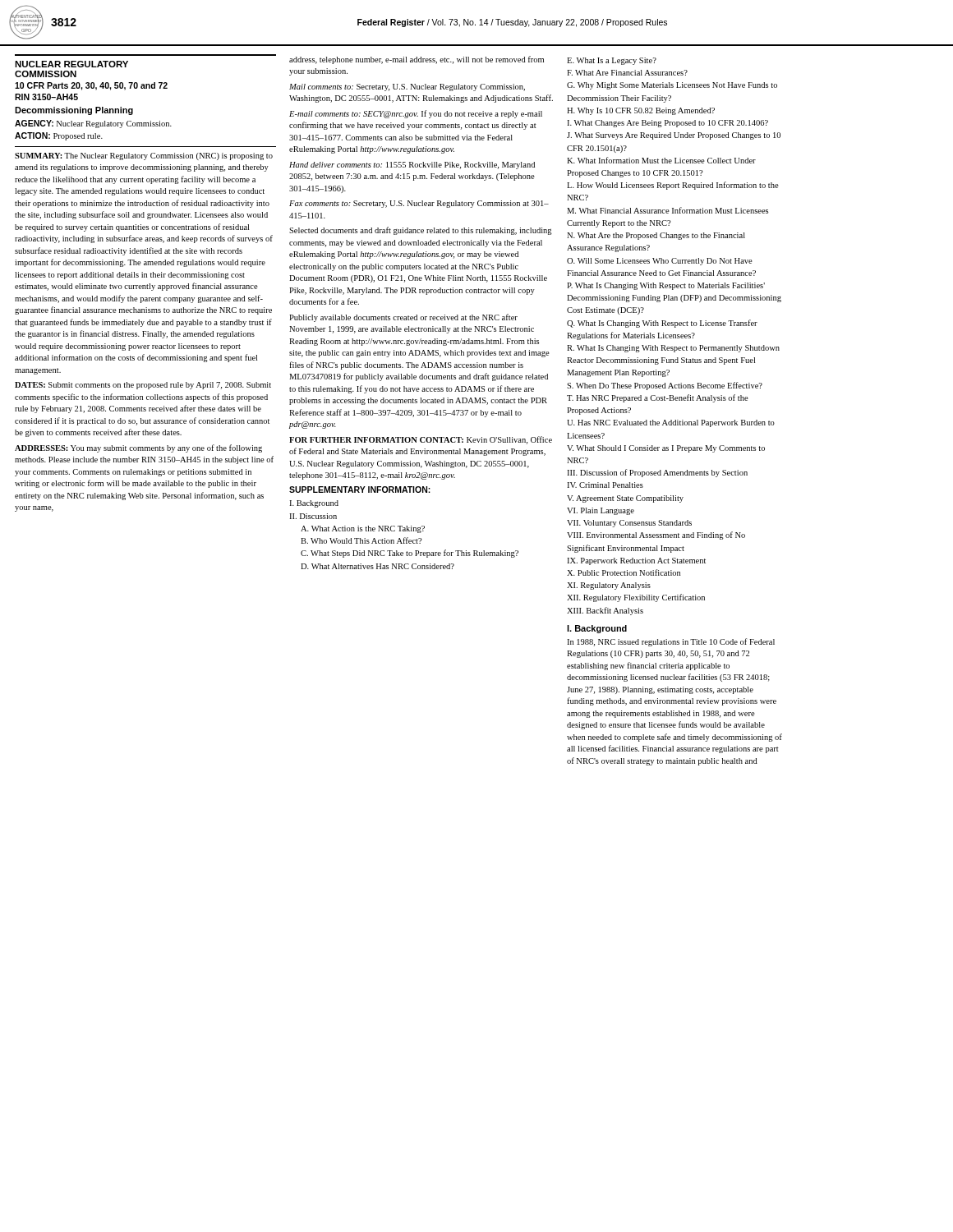The image size is (953, 1232).
Task: Find the block on this page that starts "address, telephone number, e-mail address, etc., will not"
Action: click(417, 66)
